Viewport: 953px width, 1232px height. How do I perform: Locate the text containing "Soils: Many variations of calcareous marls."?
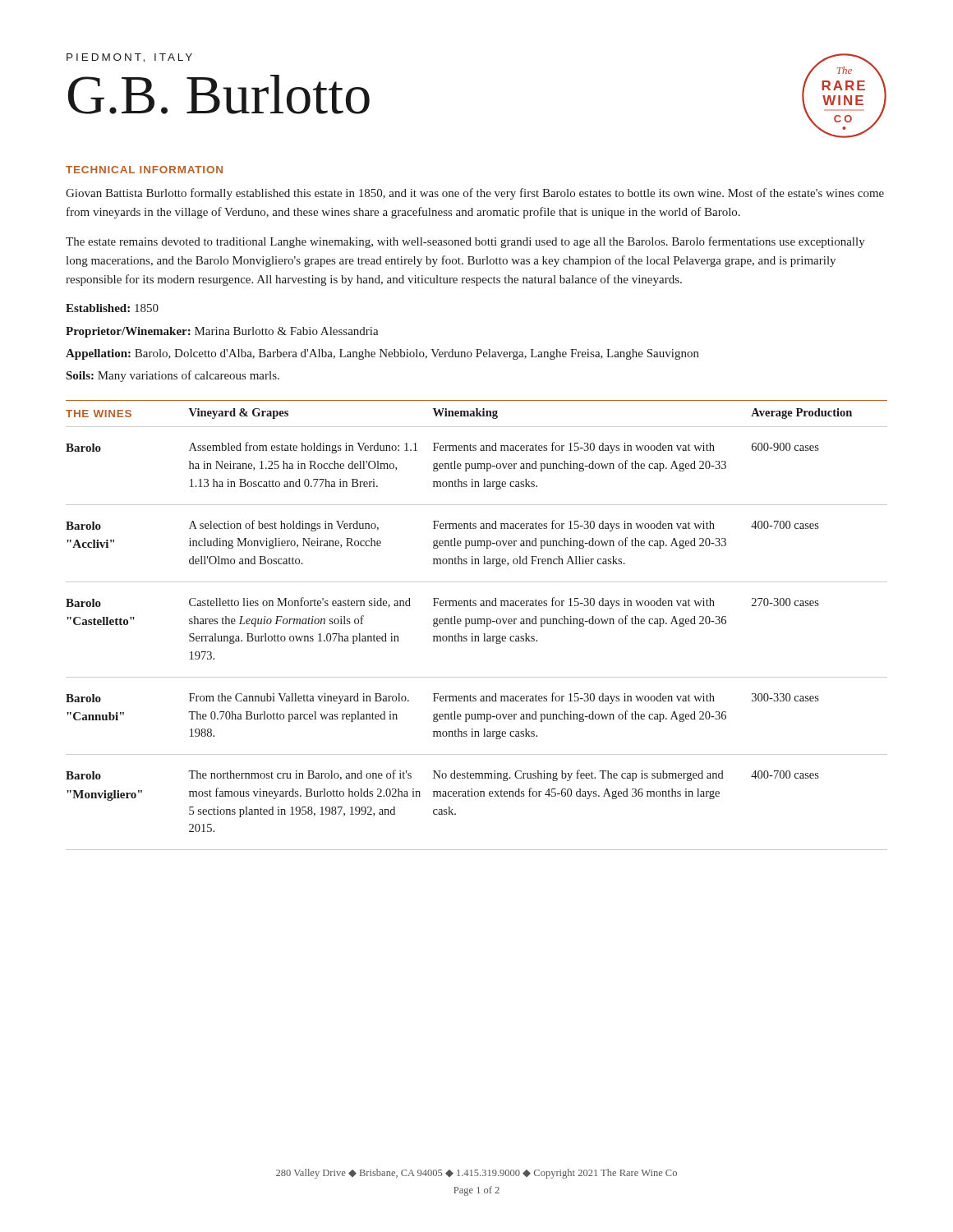click(x=173, y=375)
